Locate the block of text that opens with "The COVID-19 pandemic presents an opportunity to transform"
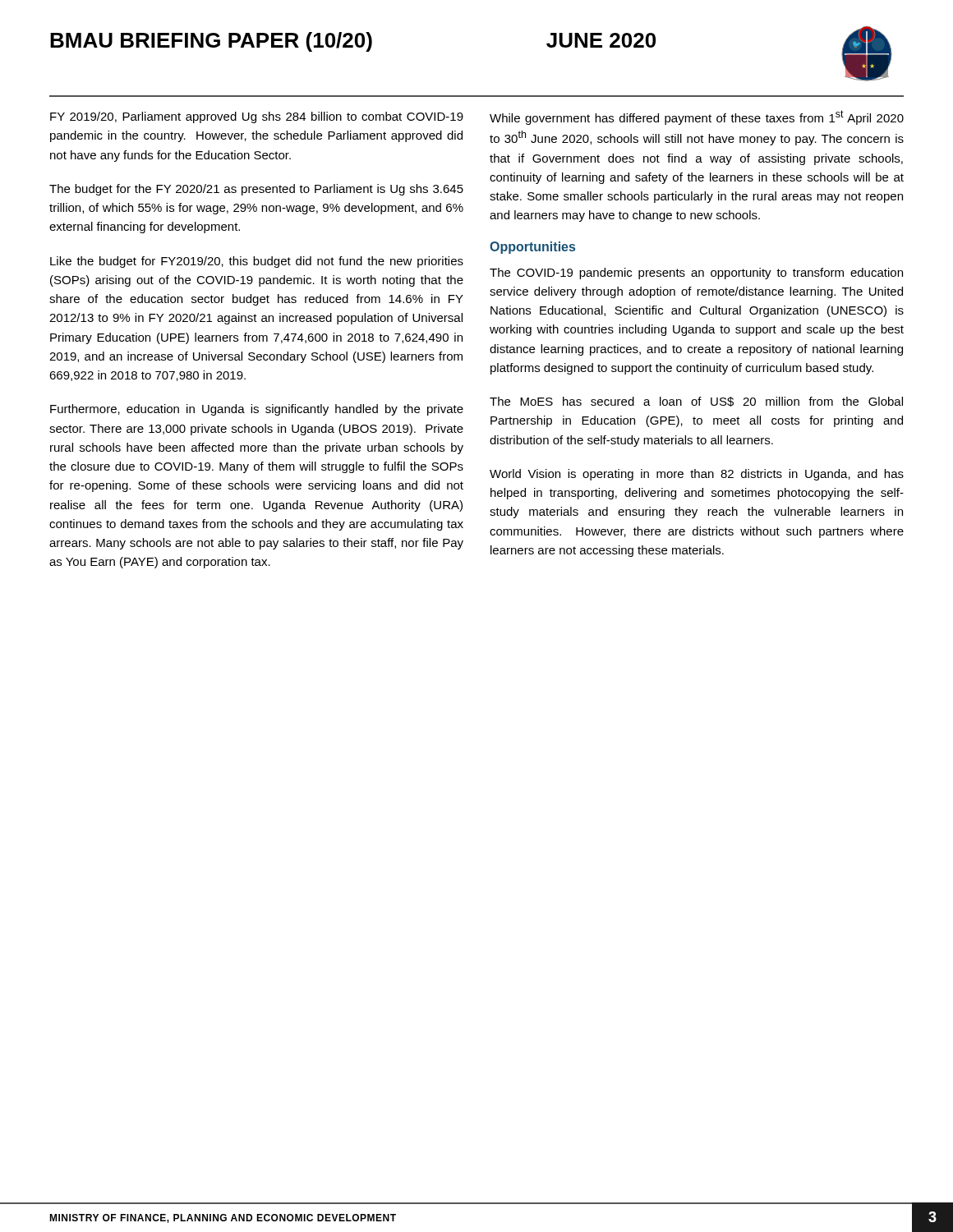 697,320
